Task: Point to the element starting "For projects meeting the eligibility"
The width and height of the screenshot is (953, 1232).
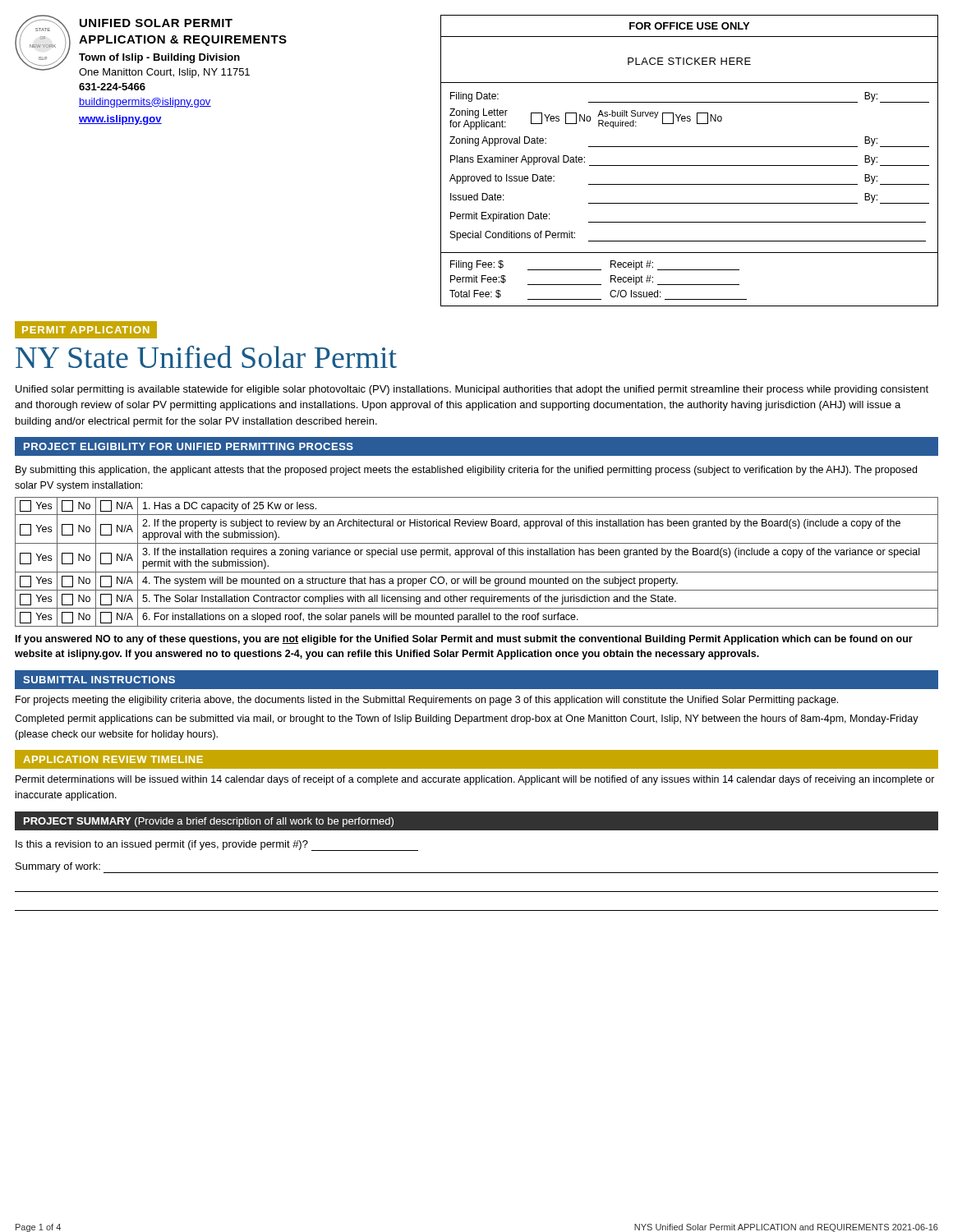Action: pyautogui.click(x=427, y=700)
